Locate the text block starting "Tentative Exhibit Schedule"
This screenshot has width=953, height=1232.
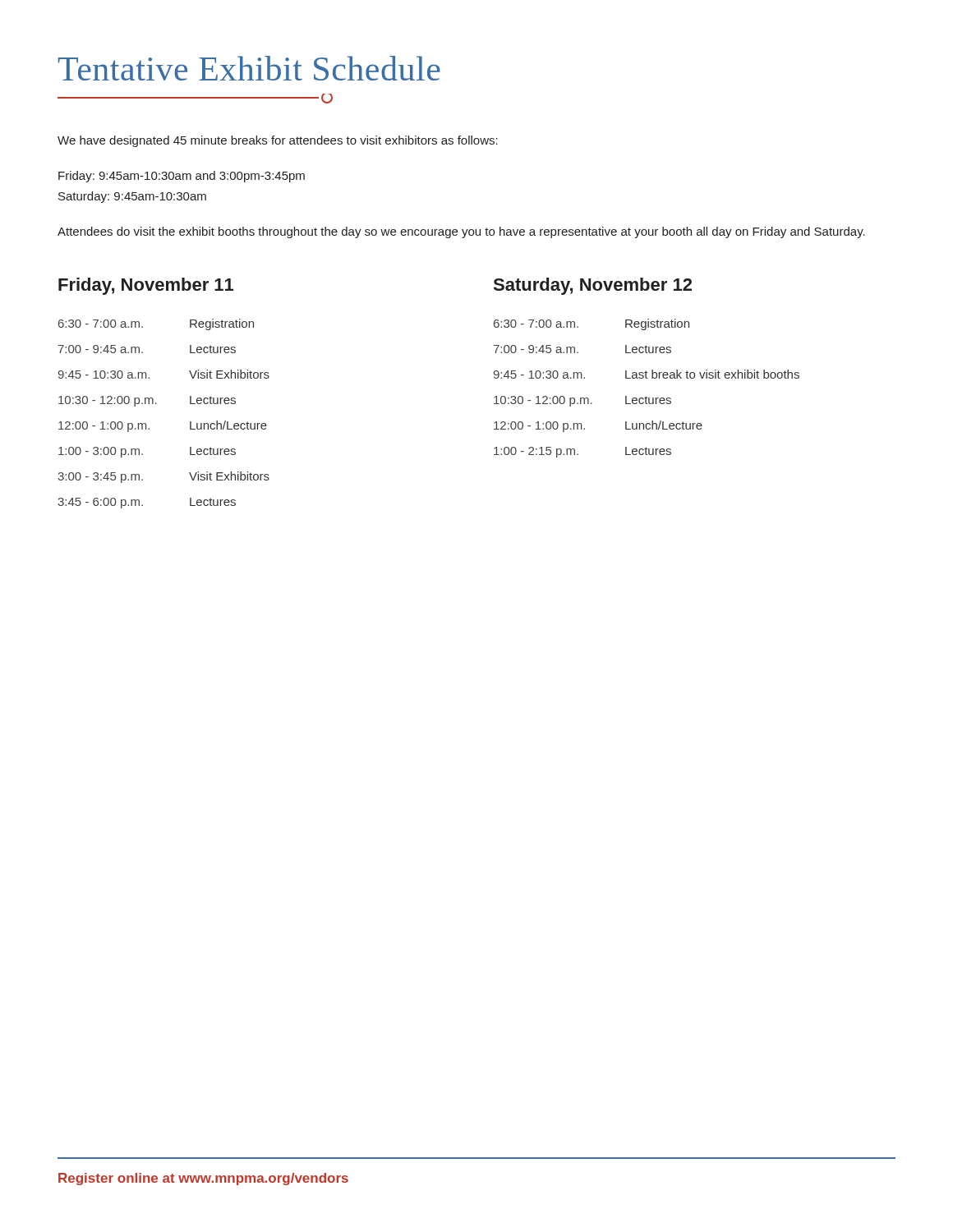[249, 69]
